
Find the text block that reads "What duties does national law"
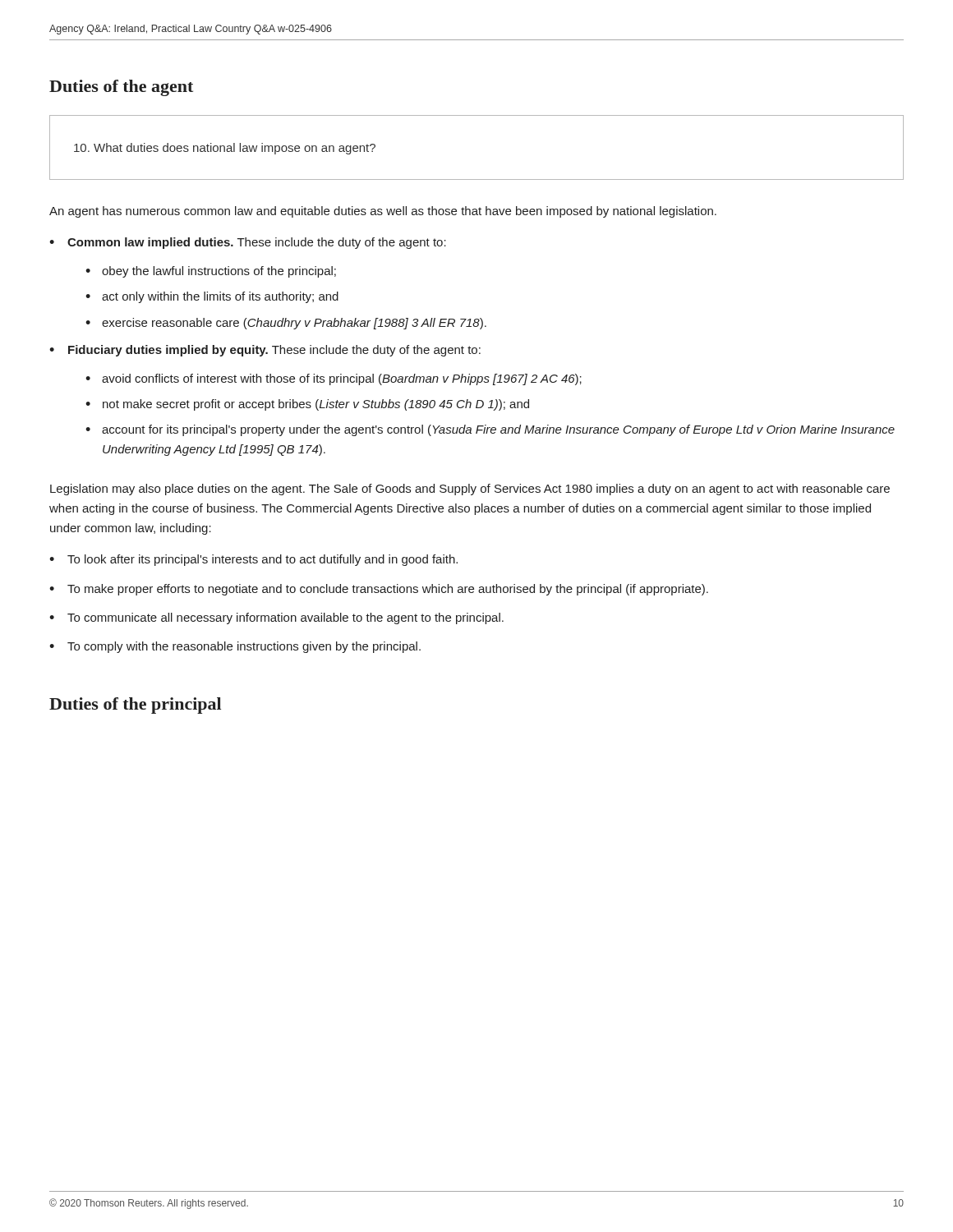click(225, 147)
